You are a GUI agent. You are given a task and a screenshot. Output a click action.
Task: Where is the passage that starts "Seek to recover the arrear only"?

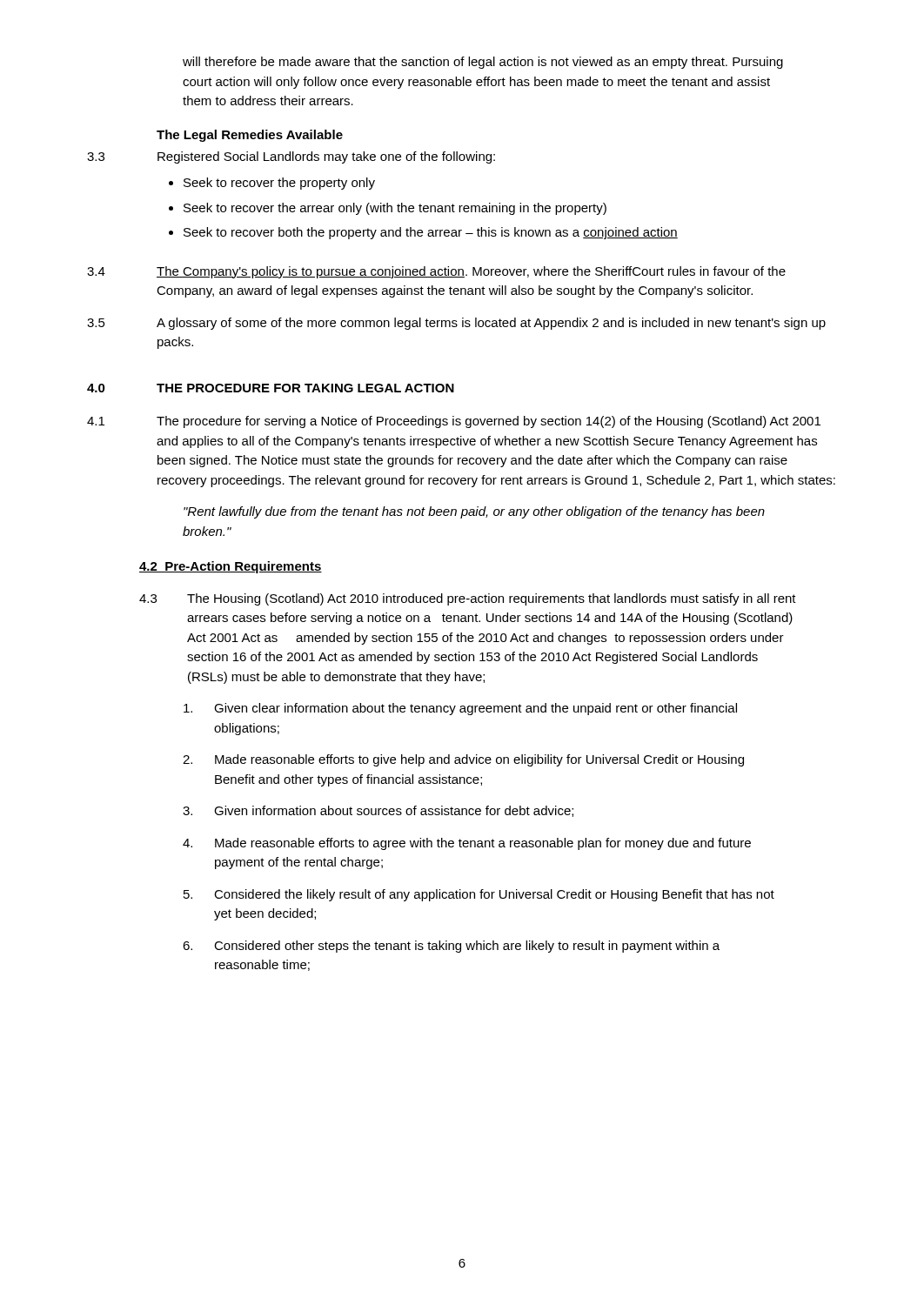point(395,207)
